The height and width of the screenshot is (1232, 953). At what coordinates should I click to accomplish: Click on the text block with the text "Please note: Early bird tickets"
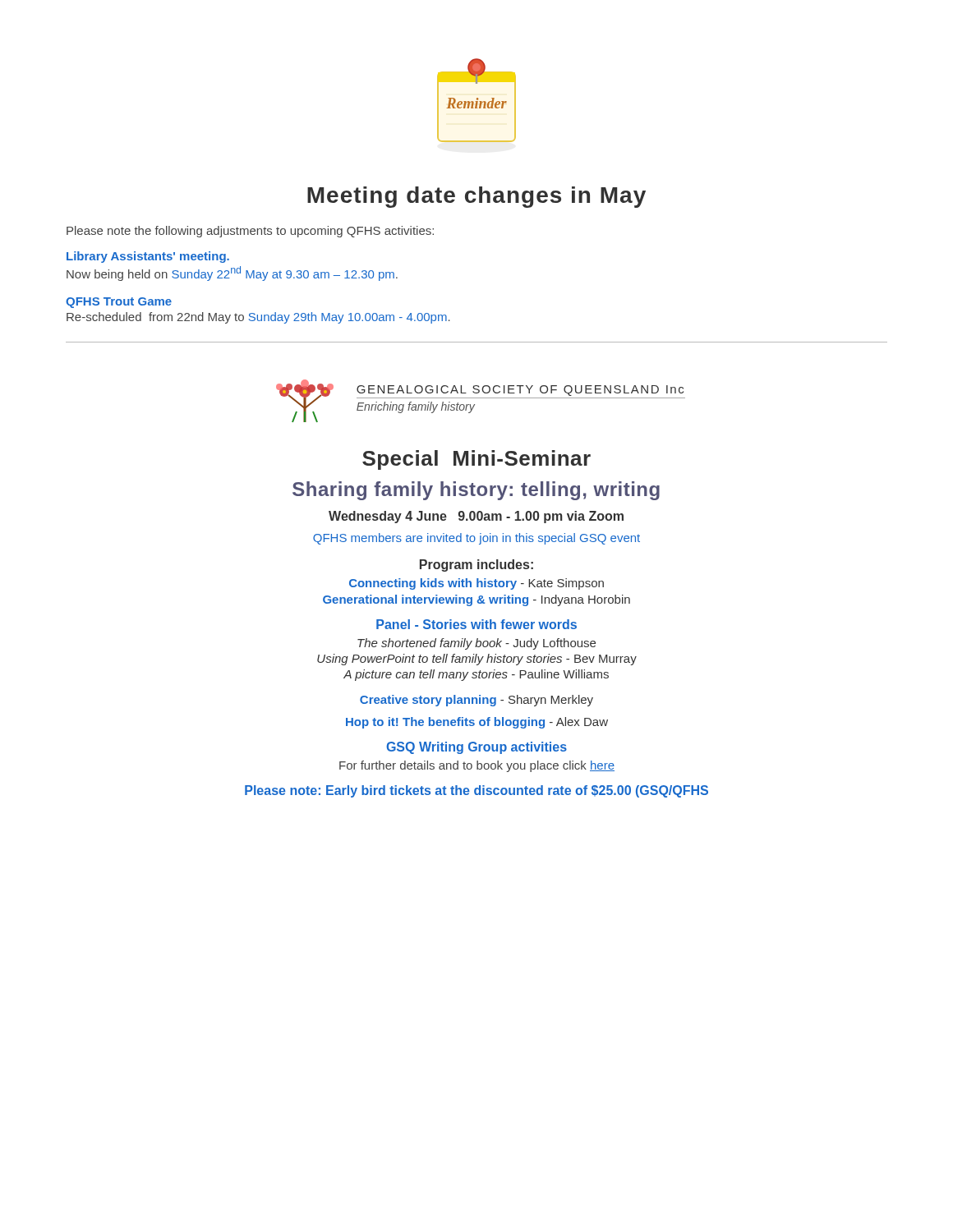pos(476,791)
